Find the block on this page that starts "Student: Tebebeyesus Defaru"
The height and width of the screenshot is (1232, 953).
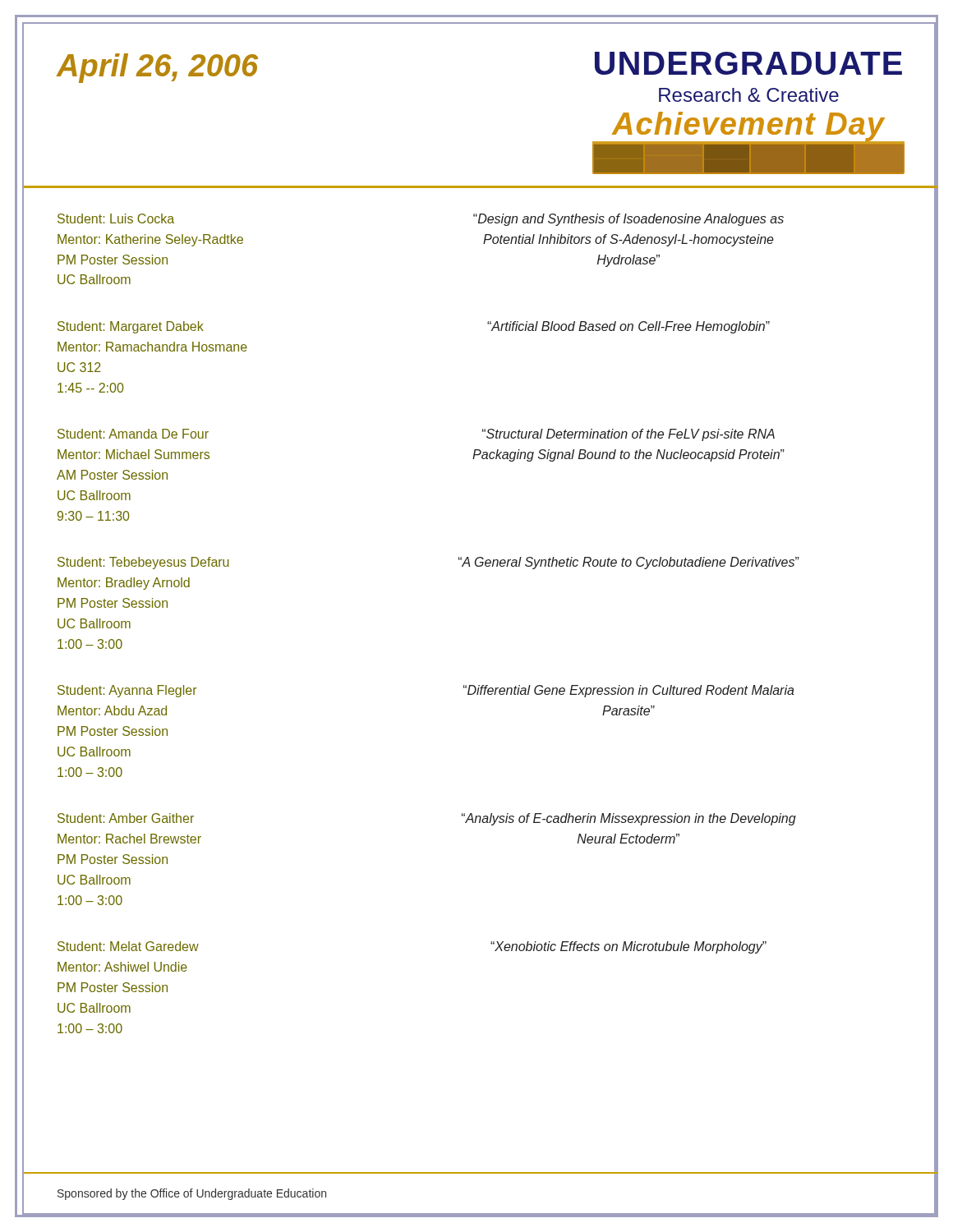pos(143,603)
